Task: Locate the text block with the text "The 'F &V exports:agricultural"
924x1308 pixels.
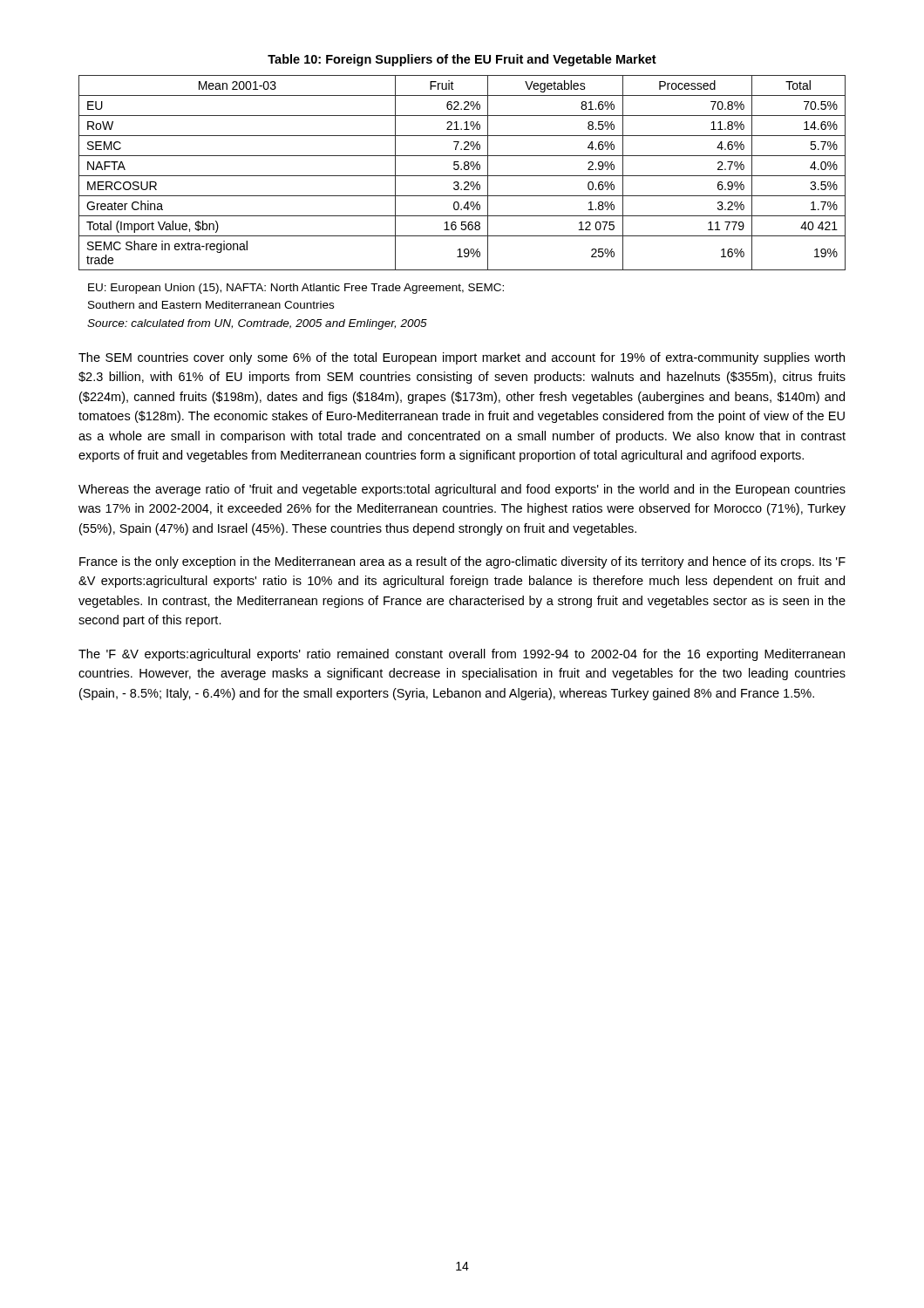Action: (462, 673)
